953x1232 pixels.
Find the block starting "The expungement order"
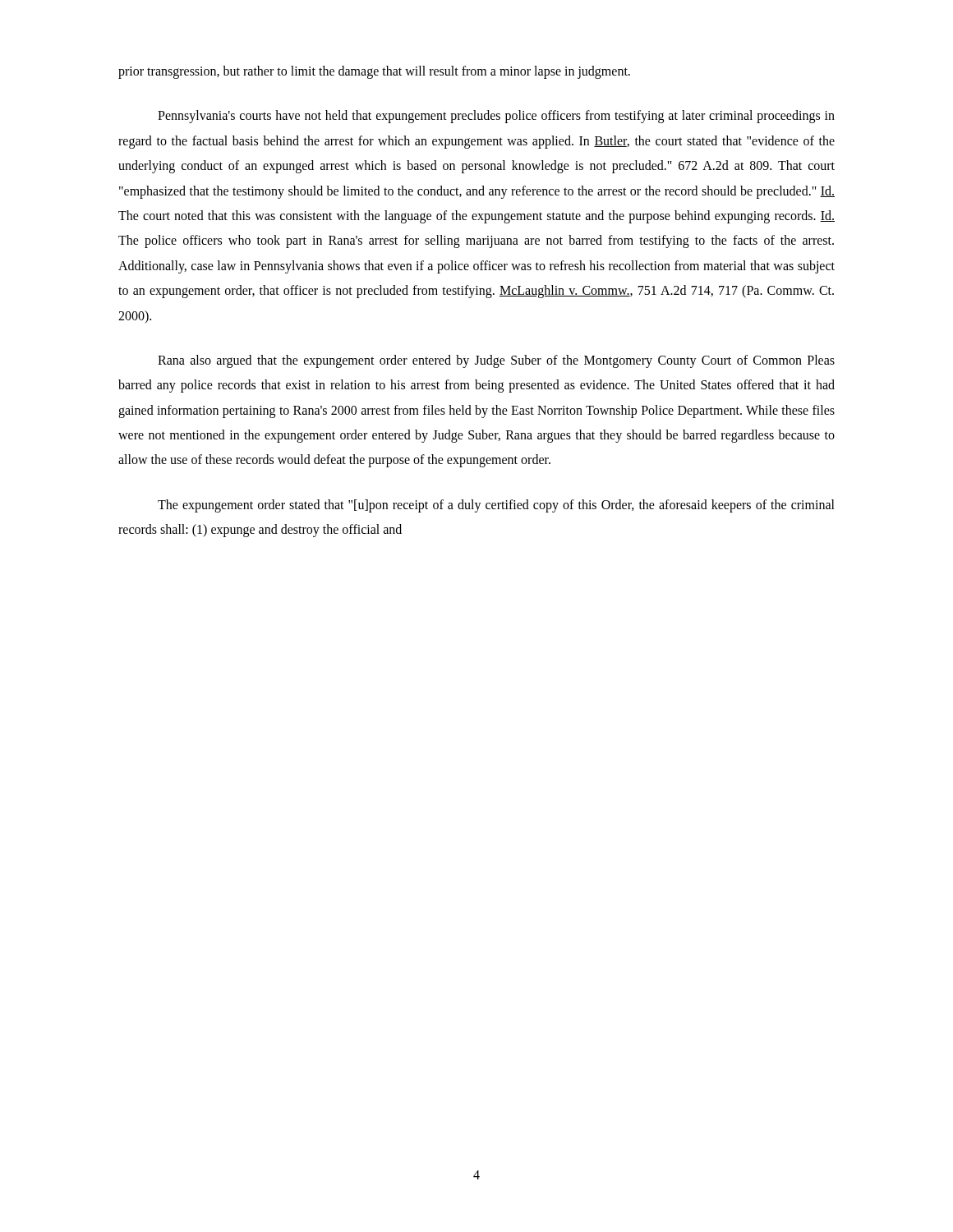point(476,517)
